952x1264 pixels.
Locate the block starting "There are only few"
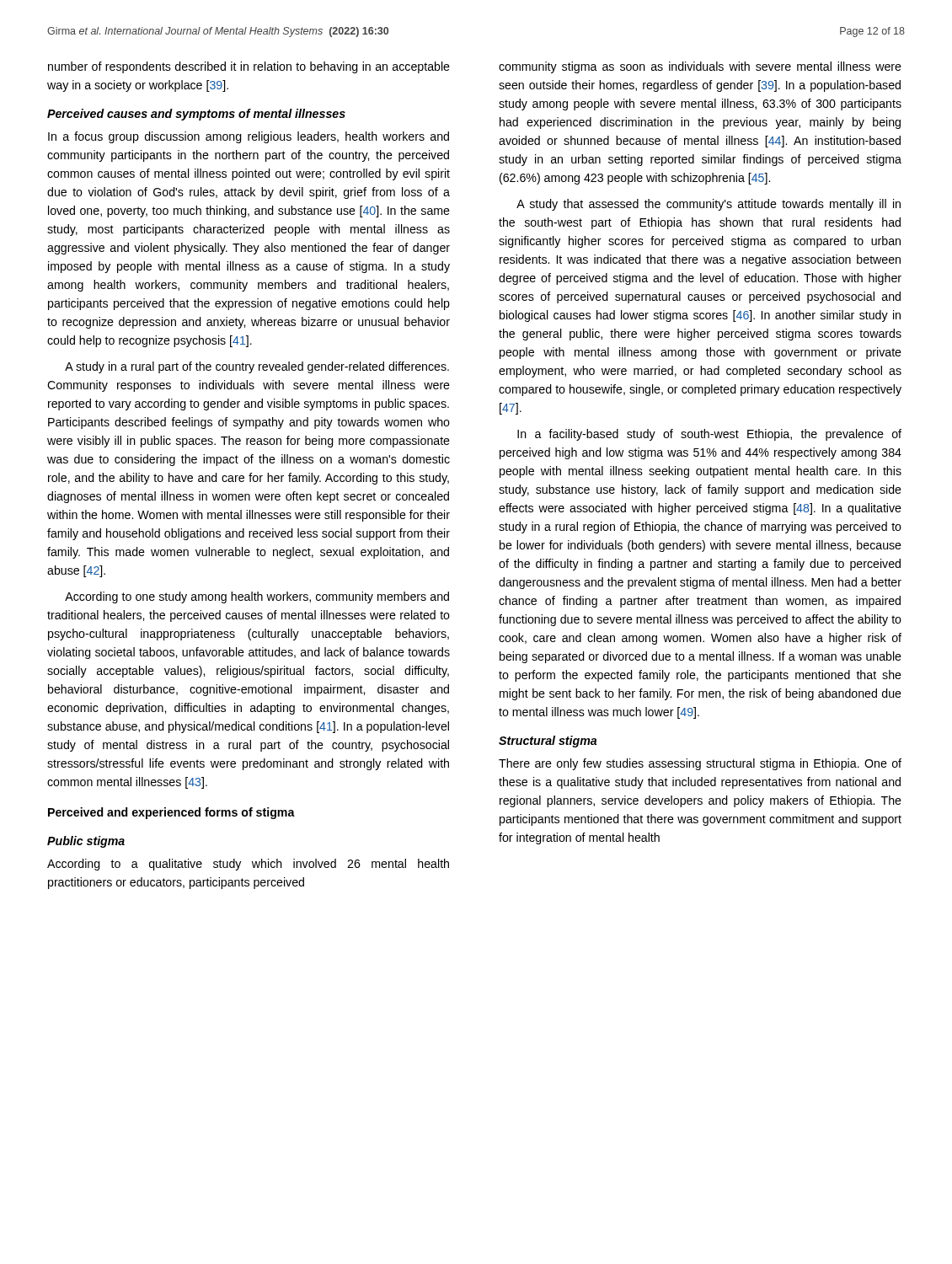700,801
